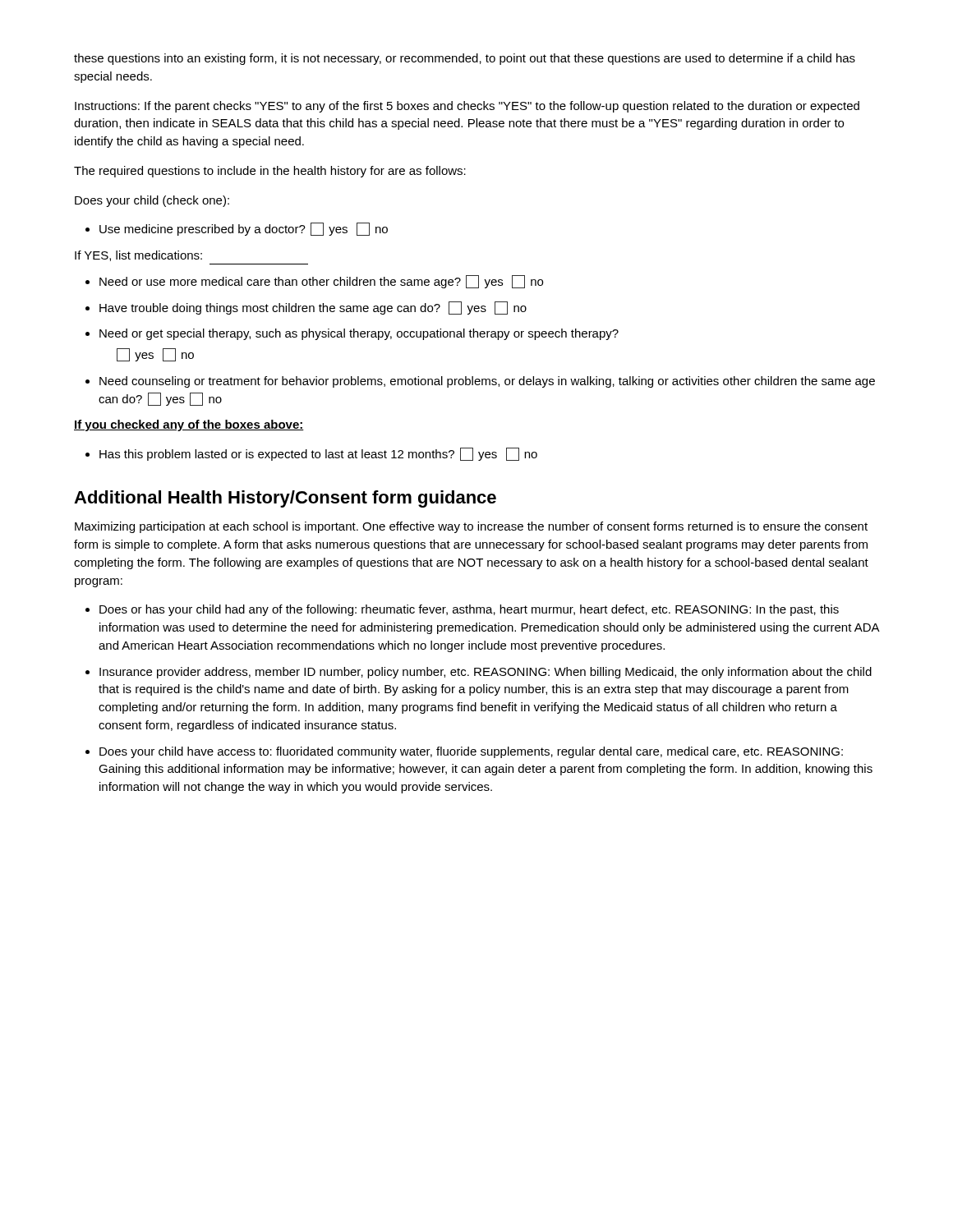This screenshot has width=953, height=1232.
Task: Click the section header that begins "Additional Health History/Consent"
Action: (285, 497)
